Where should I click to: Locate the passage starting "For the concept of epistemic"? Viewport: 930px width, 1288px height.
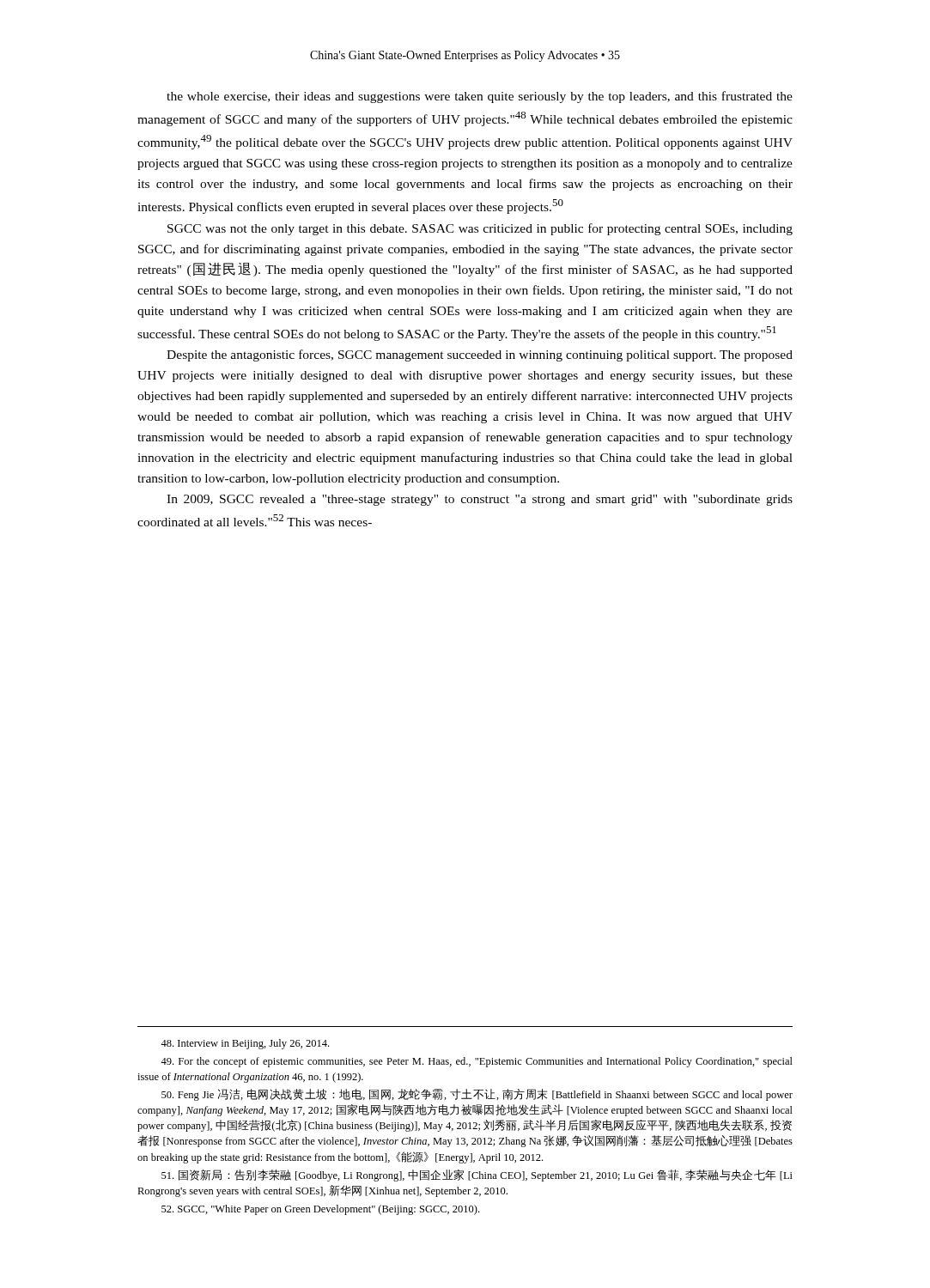point(465,1069)
